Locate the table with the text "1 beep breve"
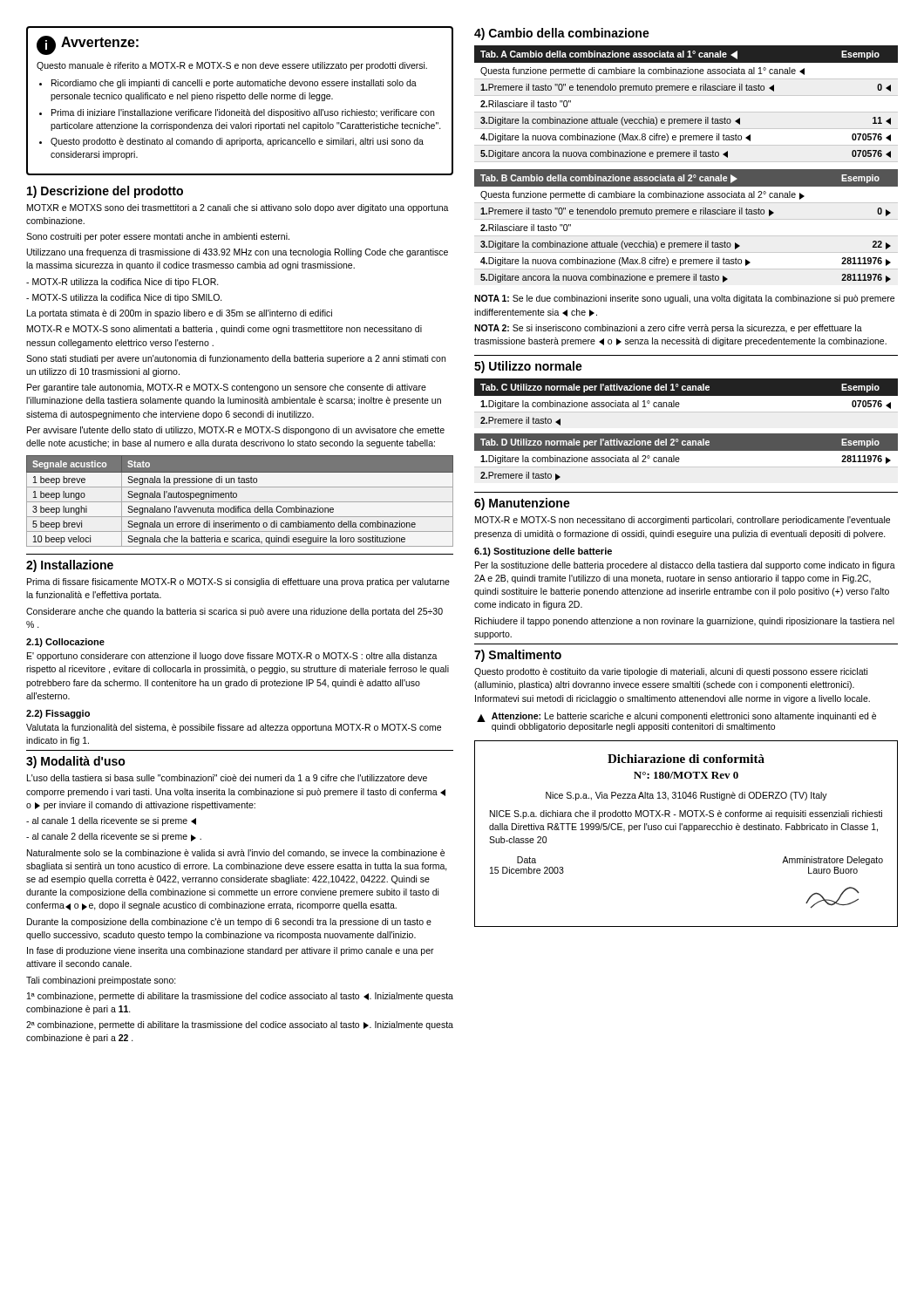This screenshot has height=1308, width=924. pyautogui.click(x=240, y=501)
